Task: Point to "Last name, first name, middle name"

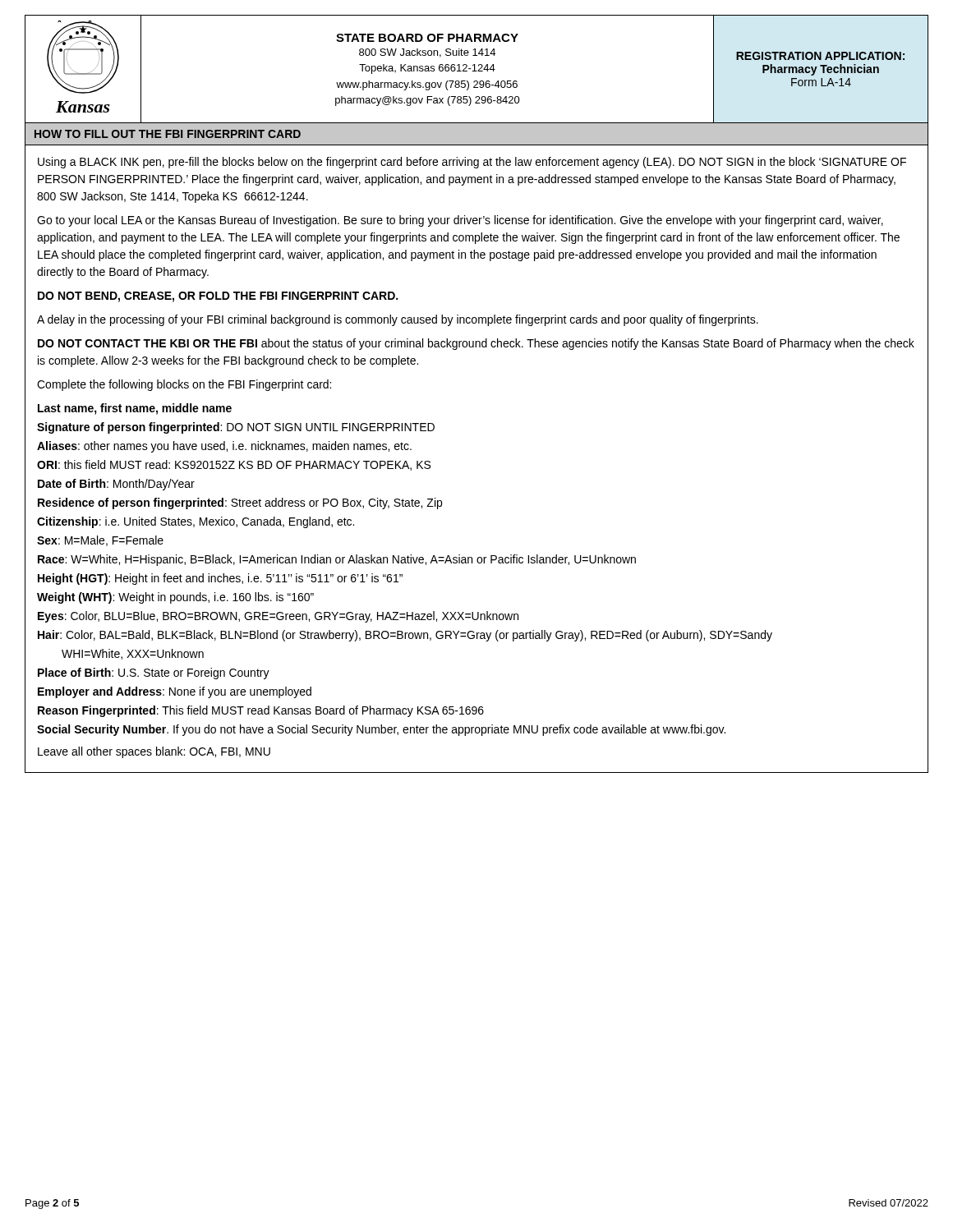Action: click(134, 408)
